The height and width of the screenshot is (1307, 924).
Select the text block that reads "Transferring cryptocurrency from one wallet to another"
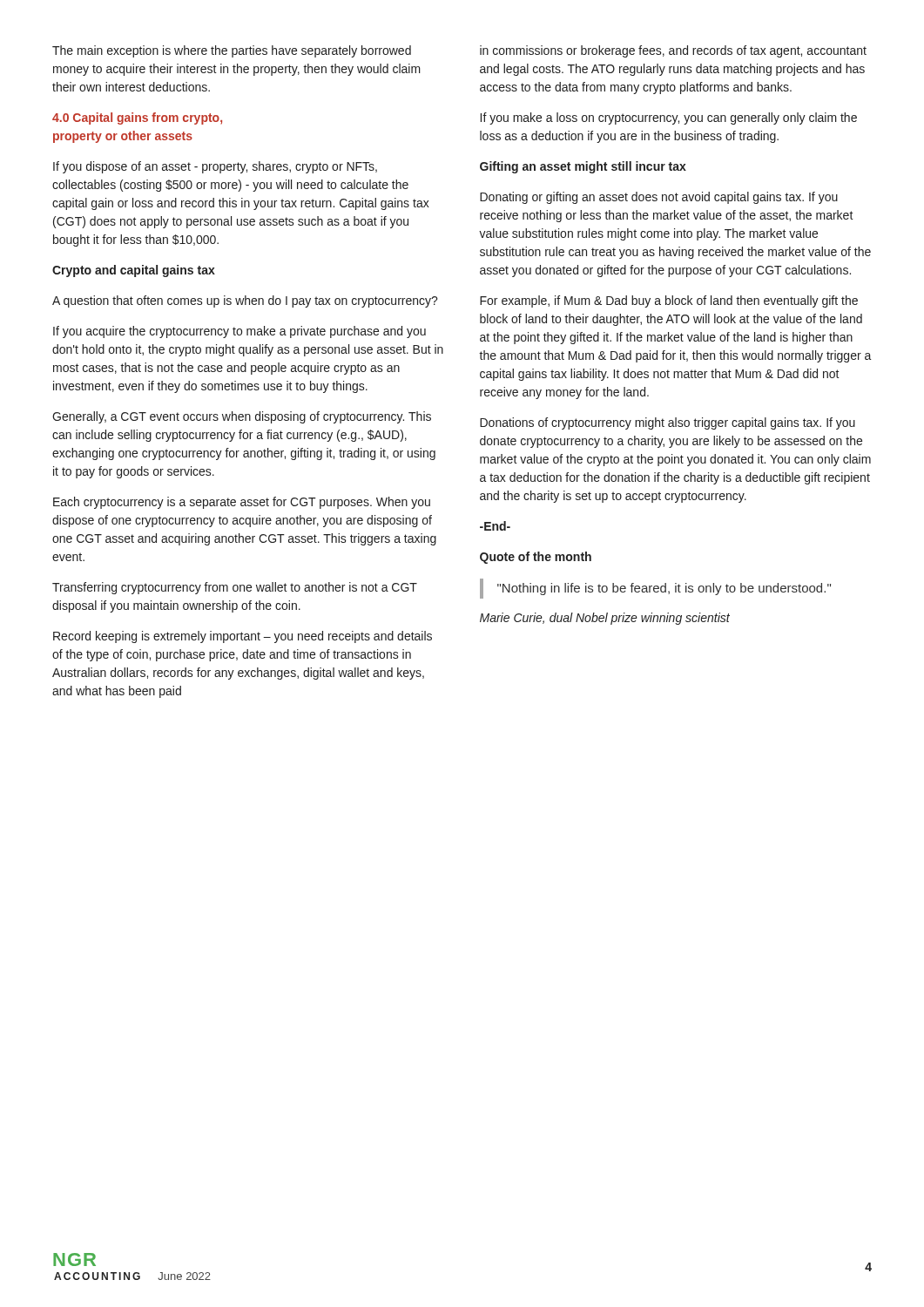point(248,597)
